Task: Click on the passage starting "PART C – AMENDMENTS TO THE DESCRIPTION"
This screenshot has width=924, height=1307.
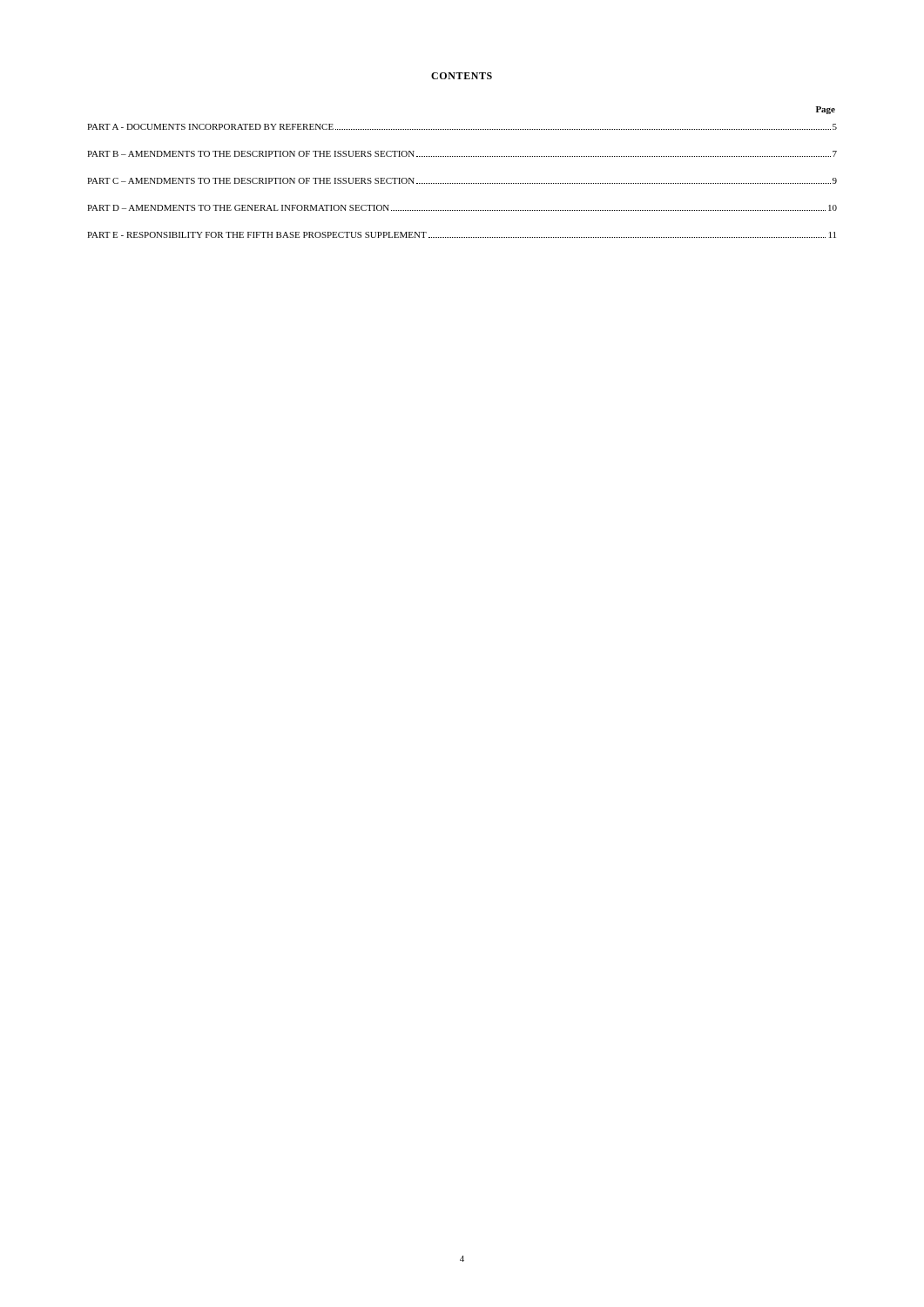Action: (x=462, y=180)
